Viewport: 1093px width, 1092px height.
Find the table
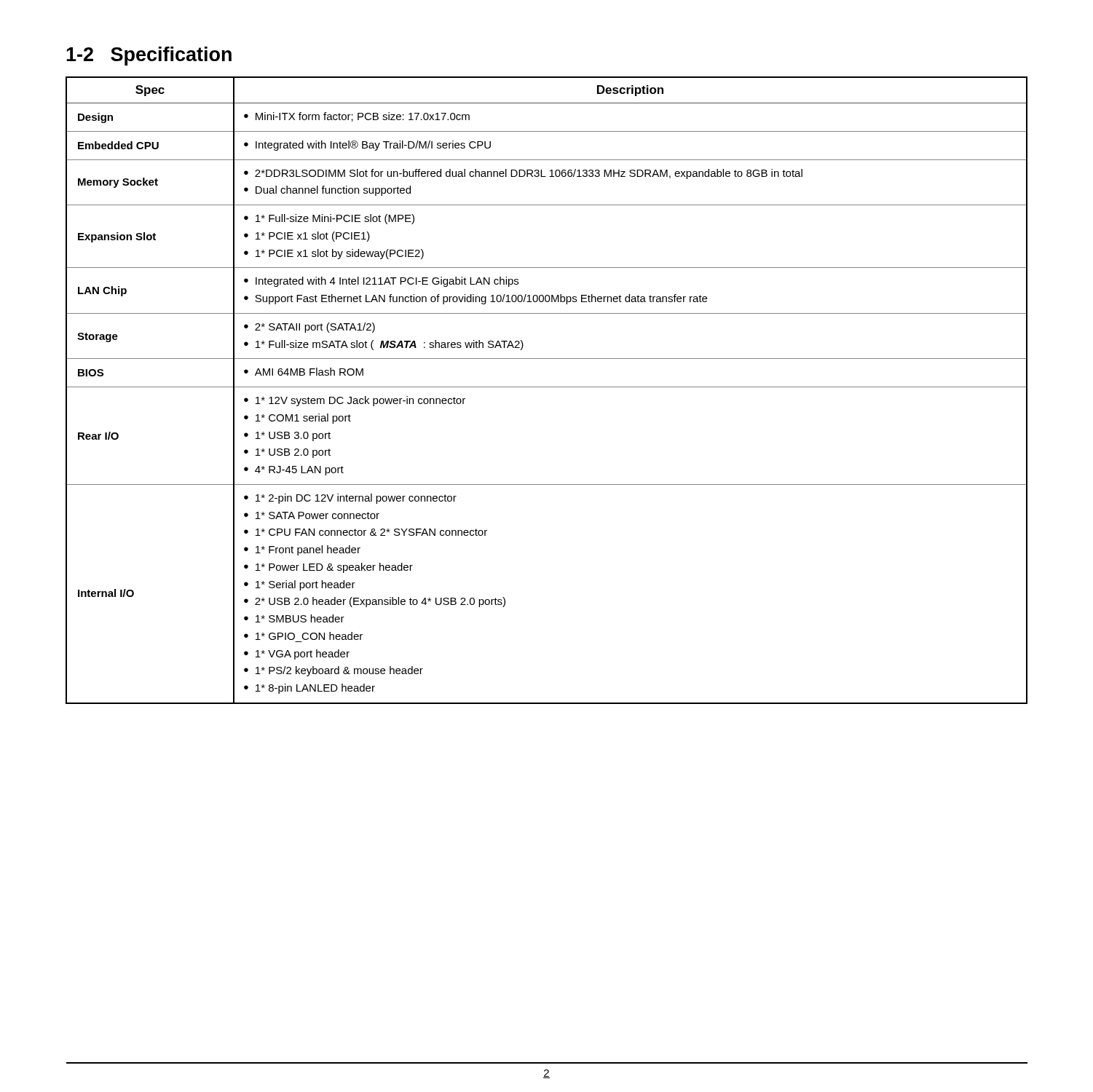click(x=546, y=390)
